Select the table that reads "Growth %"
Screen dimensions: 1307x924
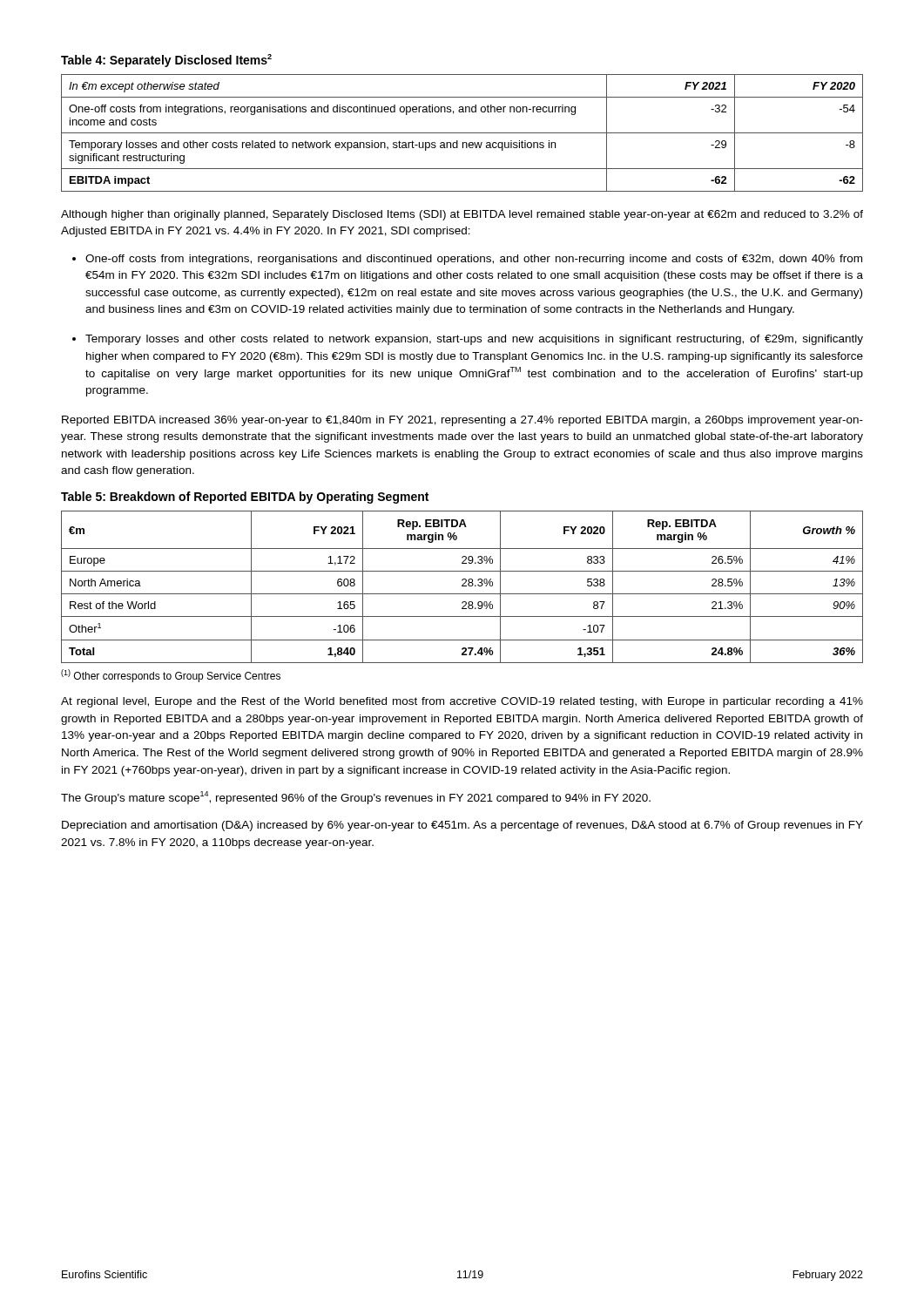point(462,587)
